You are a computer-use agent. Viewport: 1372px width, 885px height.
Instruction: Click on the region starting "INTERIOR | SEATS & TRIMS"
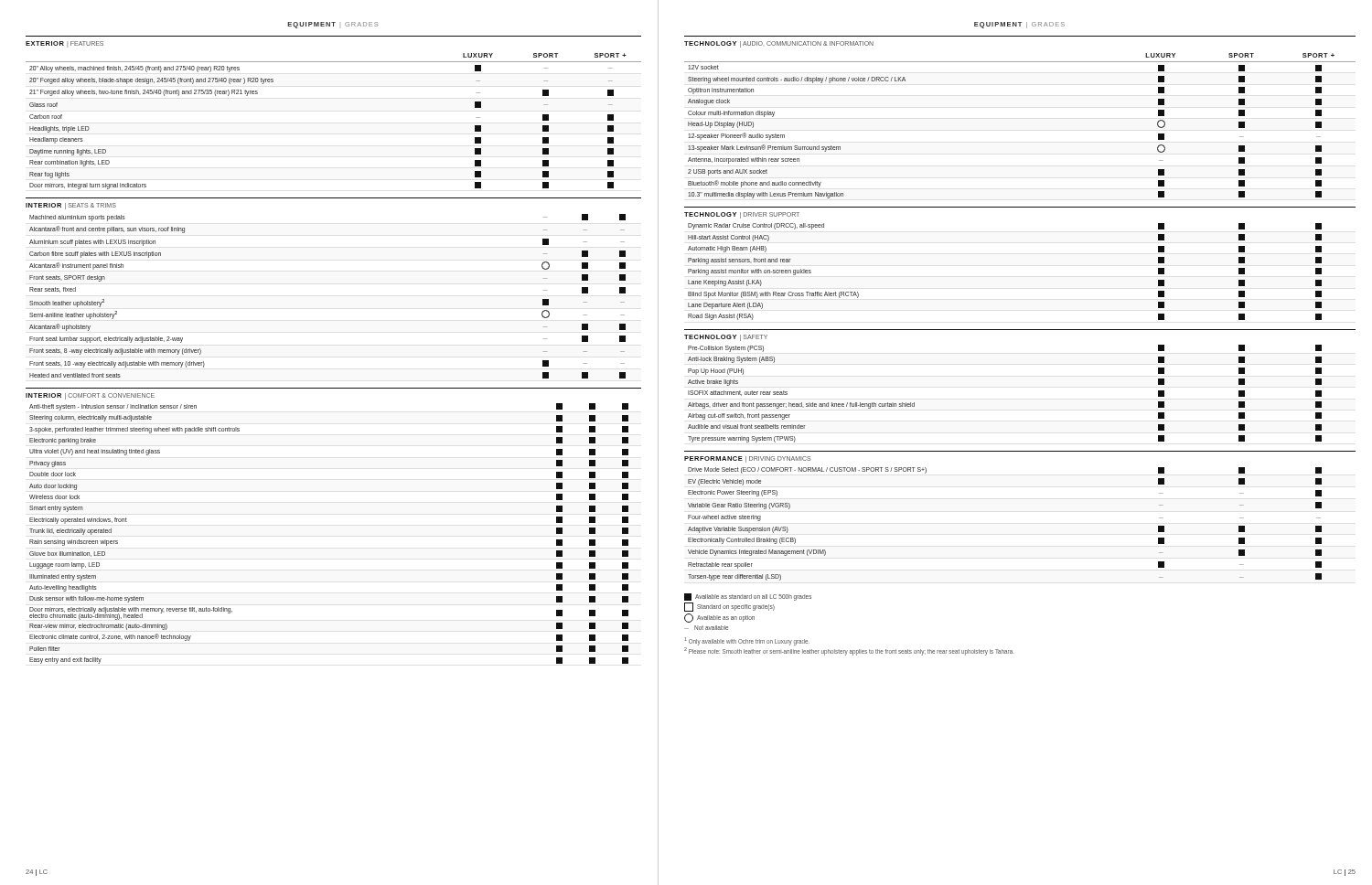[x=71, y=205]
